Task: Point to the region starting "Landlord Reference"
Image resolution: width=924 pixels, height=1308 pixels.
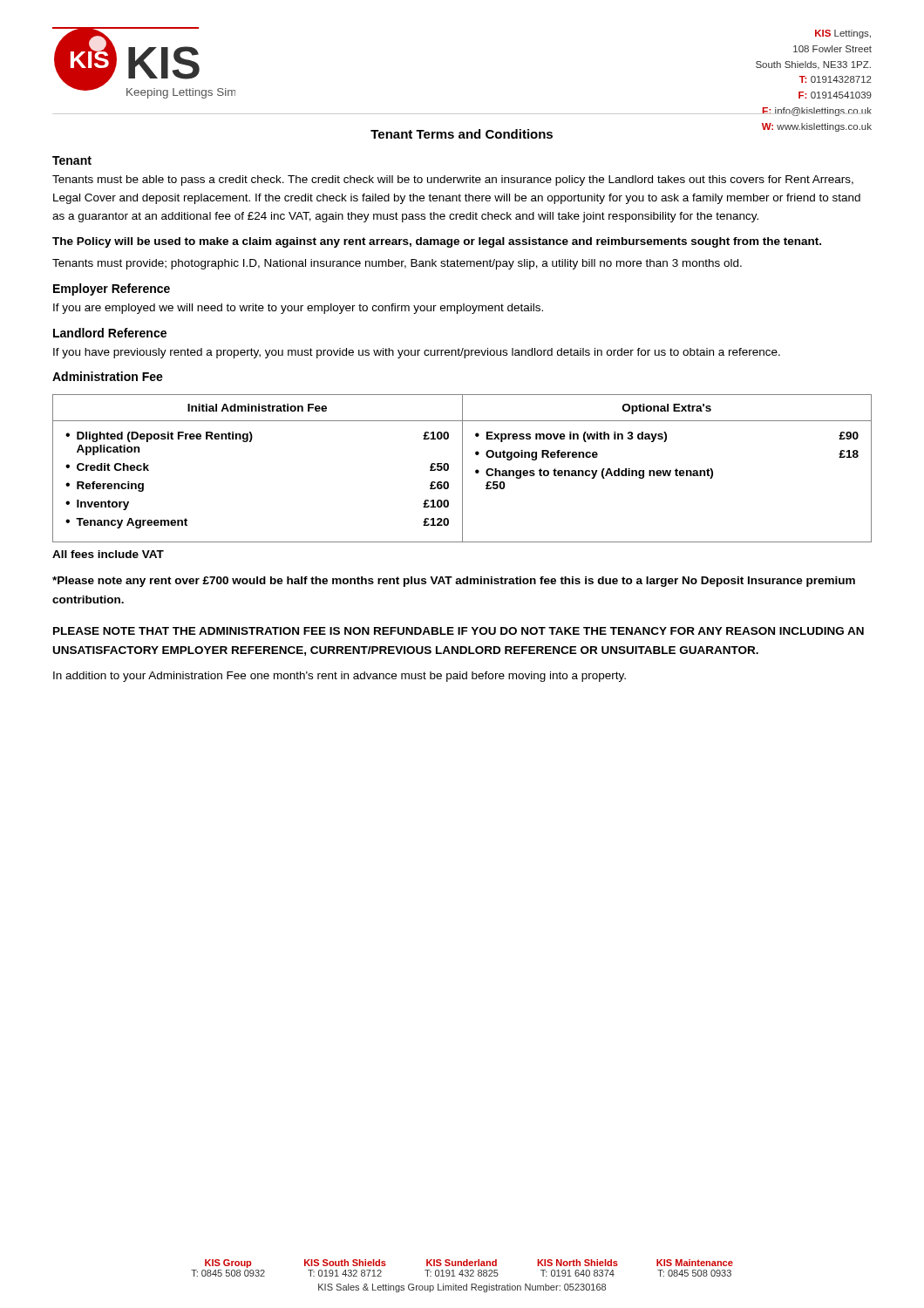Action: click(x=110, y=333)
